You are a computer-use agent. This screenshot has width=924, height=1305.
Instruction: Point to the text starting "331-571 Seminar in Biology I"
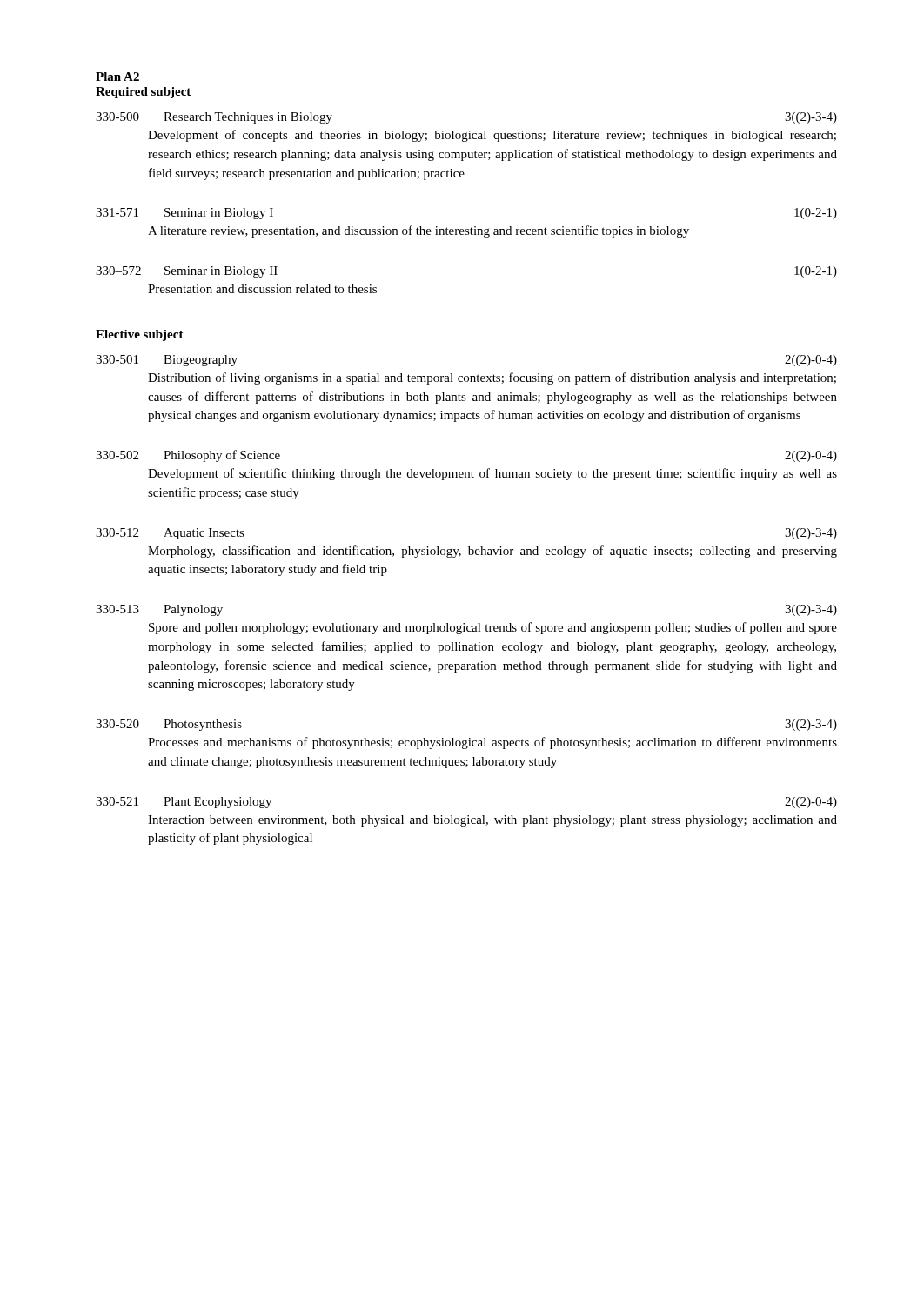(466, 223)
